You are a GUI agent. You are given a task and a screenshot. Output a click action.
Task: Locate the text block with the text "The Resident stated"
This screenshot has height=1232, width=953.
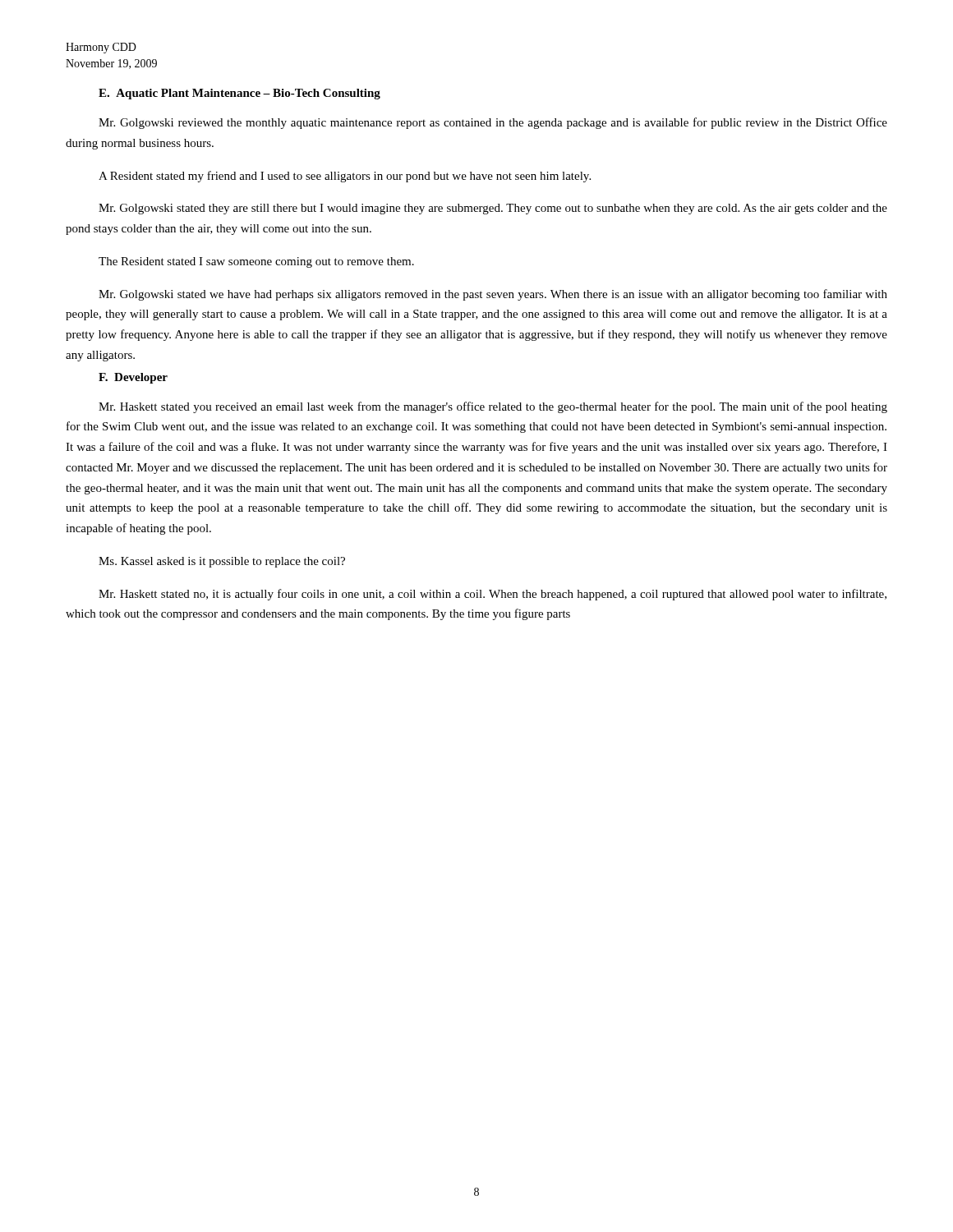click(x=256, y=262)
